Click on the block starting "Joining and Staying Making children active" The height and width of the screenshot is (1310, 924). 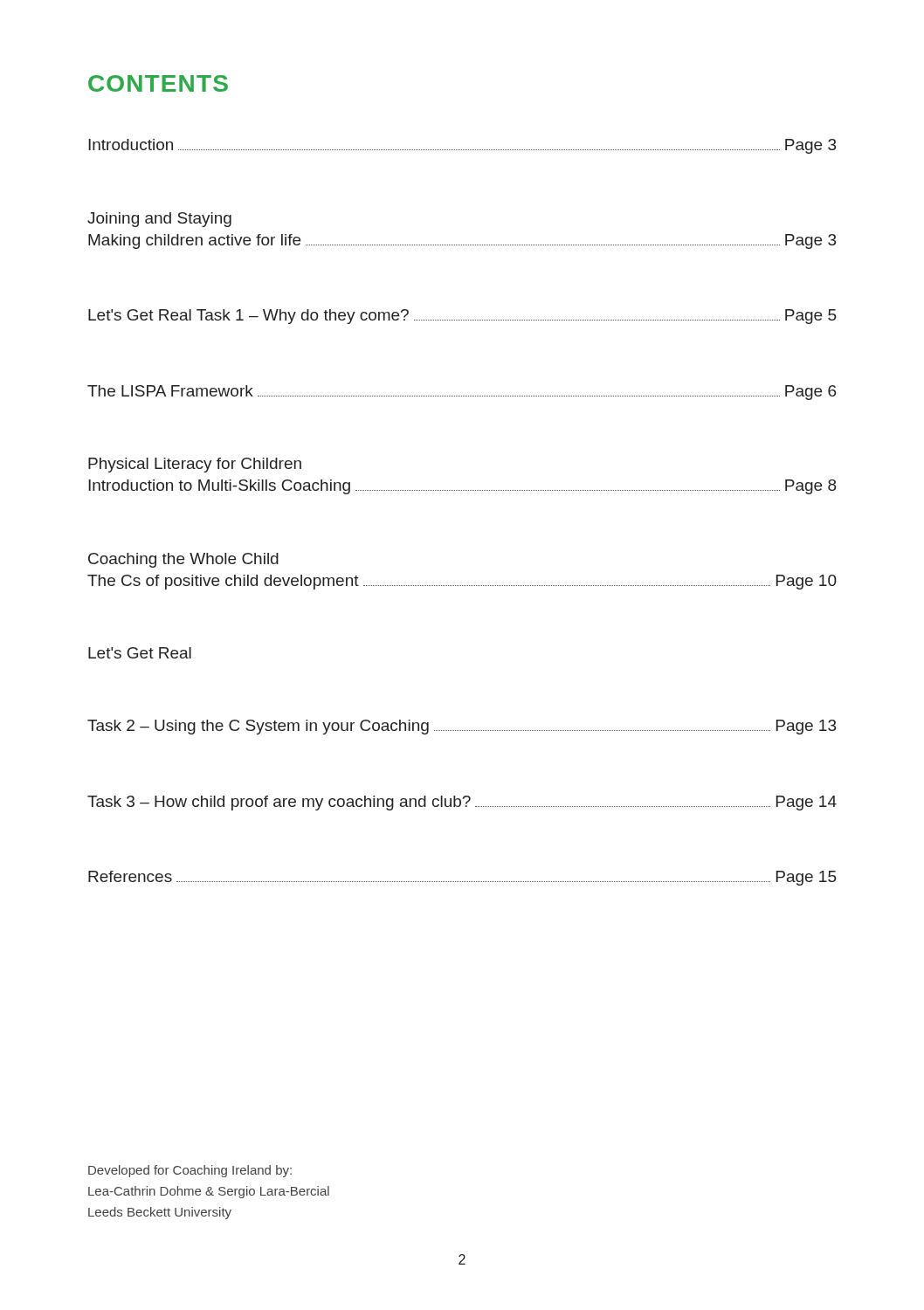coord(159,220)
